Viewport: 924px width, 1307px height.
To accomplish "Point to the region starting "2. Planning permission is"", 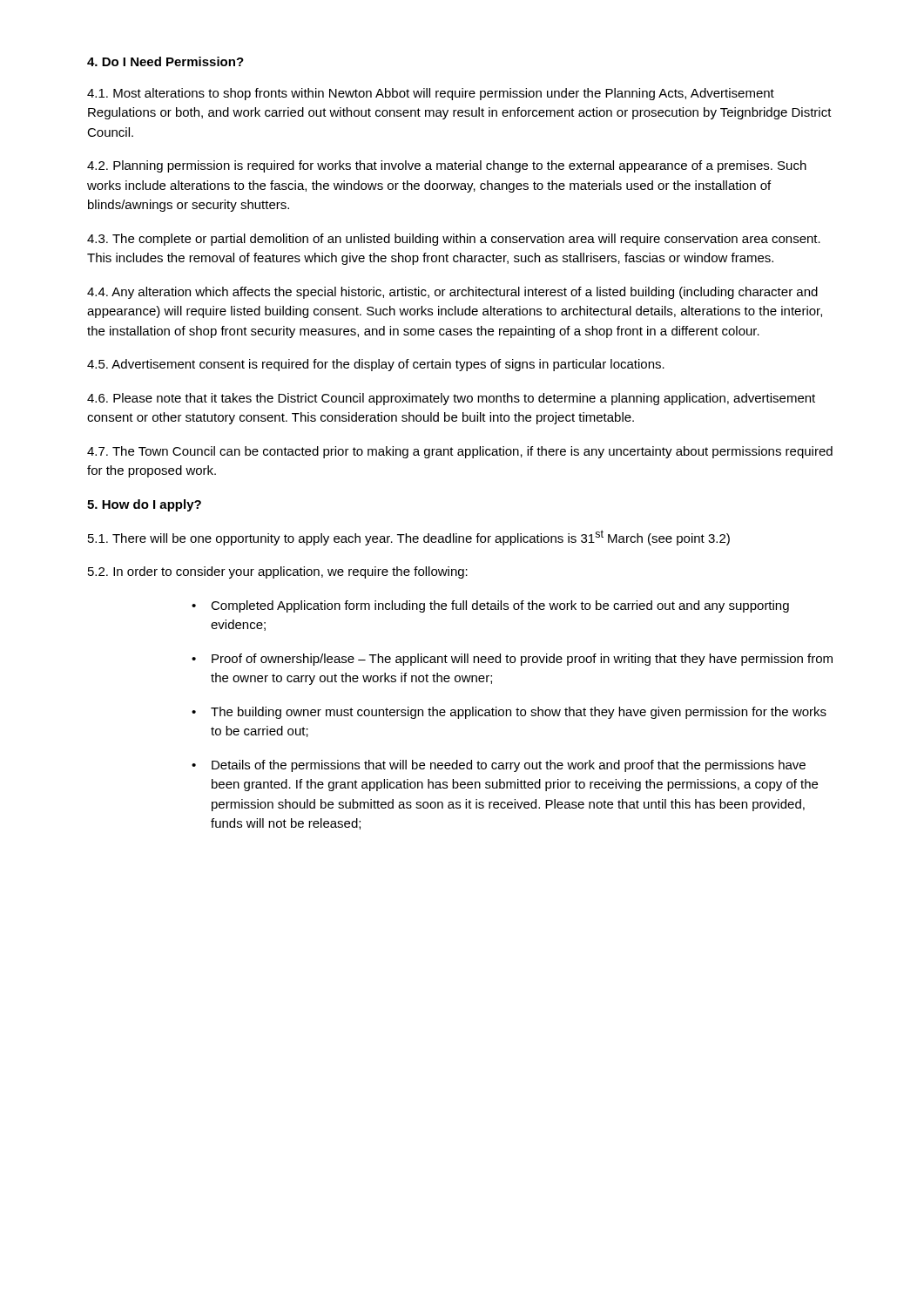I will [447, 185].
